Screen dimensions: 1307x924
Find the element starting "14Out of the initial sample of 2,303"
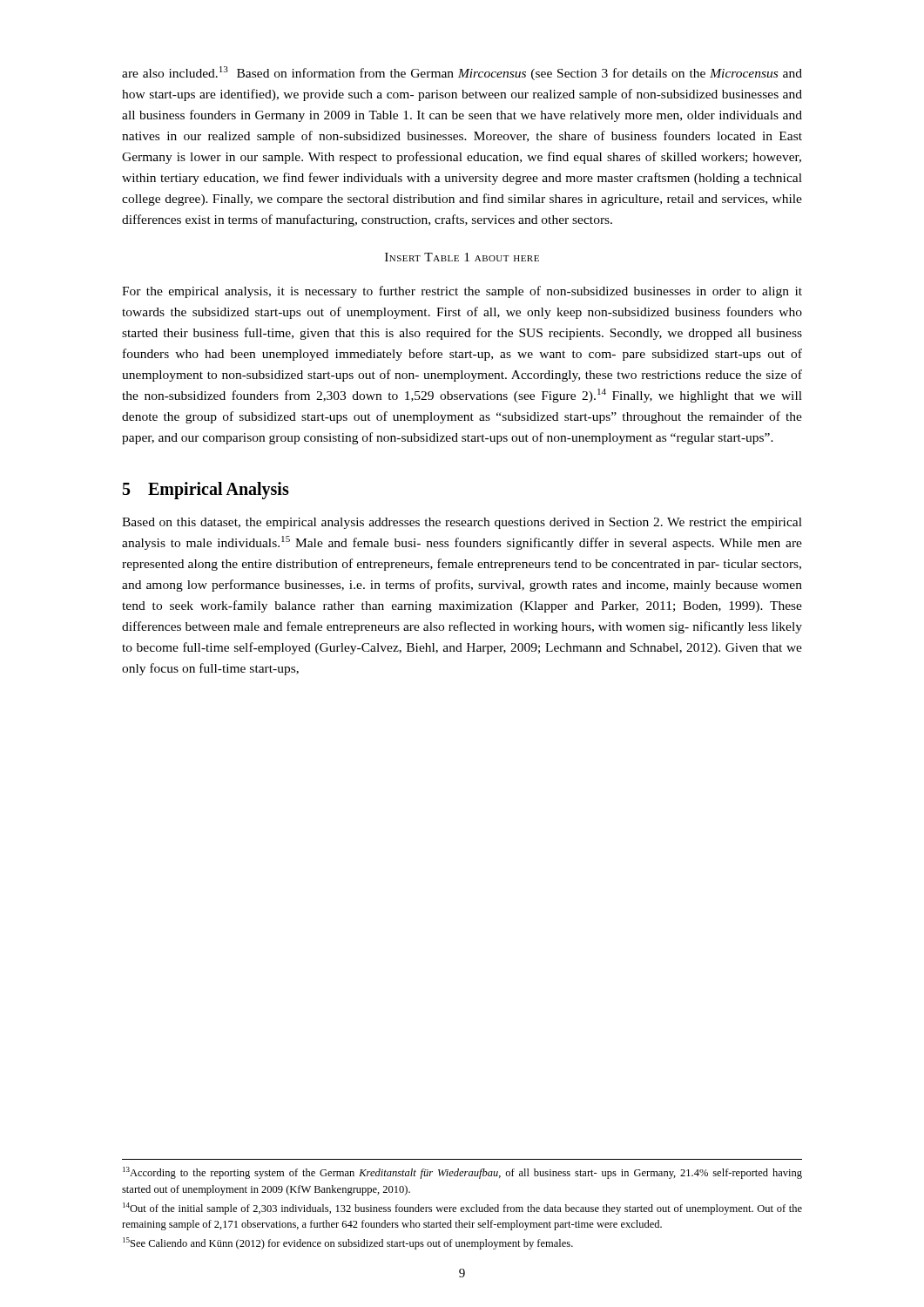(462, 1215)
